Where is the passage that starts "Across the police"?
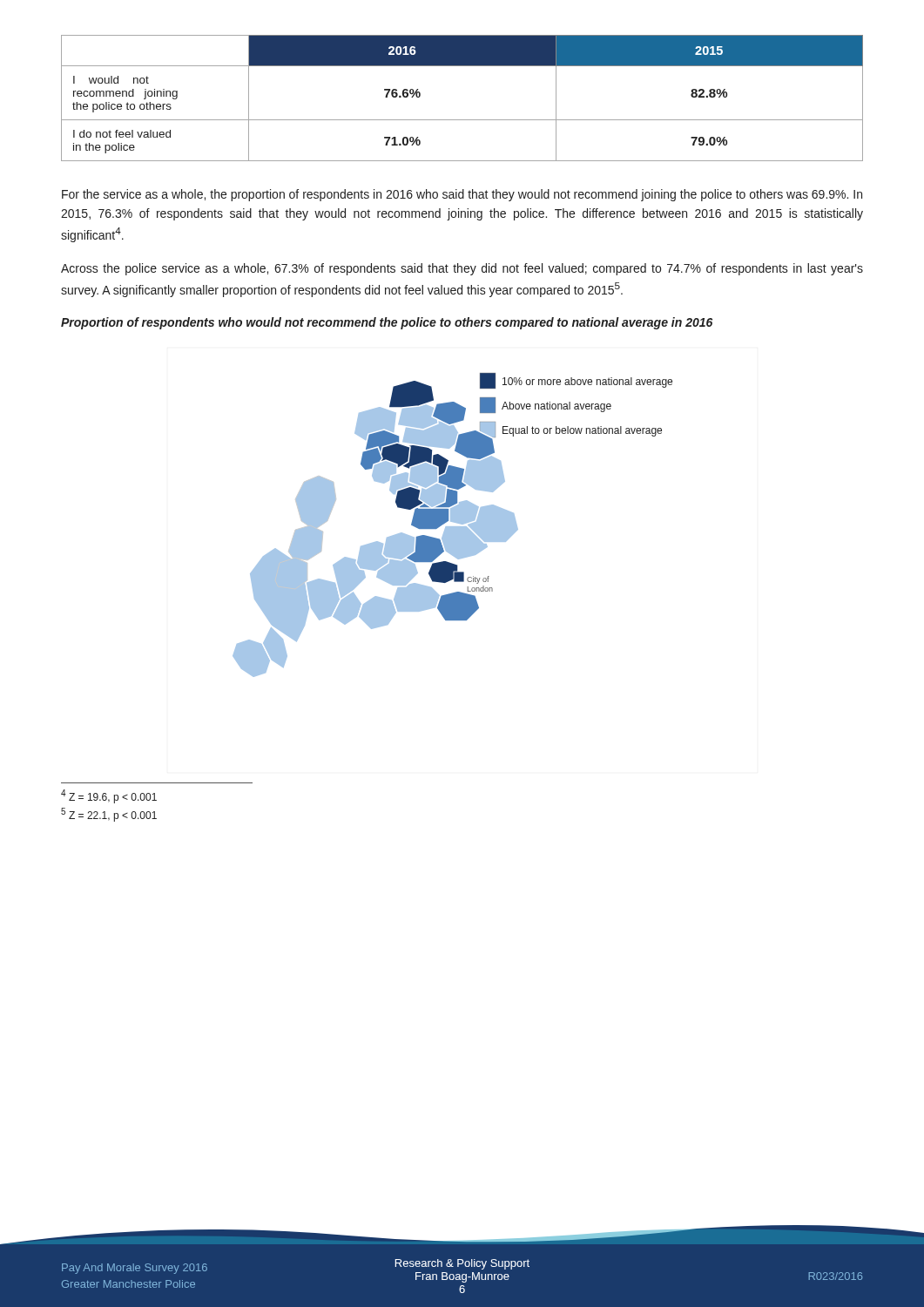 coord(462,279)
